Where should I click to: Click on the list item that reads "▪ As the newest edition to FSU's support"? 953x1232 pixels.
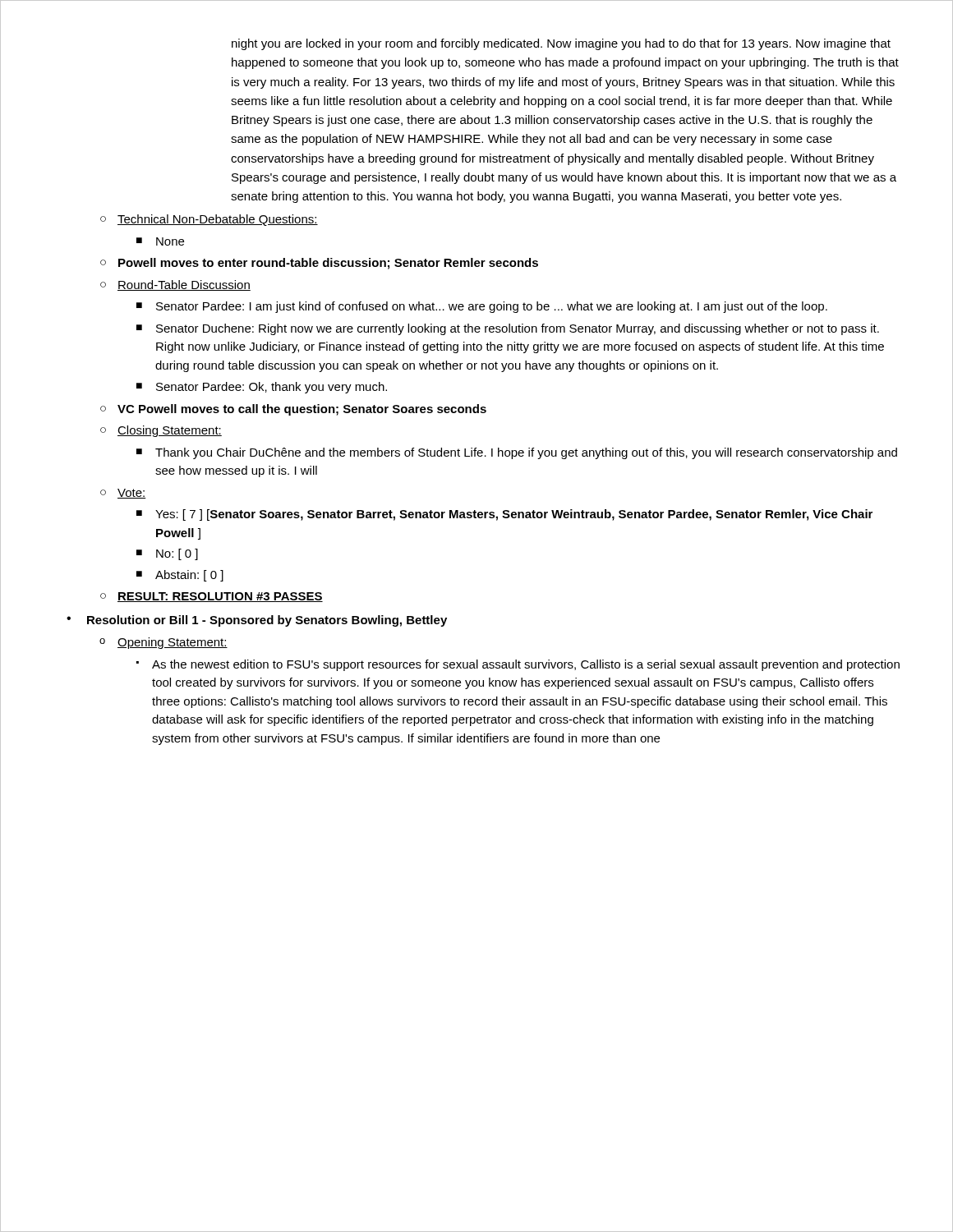[519, 701]
